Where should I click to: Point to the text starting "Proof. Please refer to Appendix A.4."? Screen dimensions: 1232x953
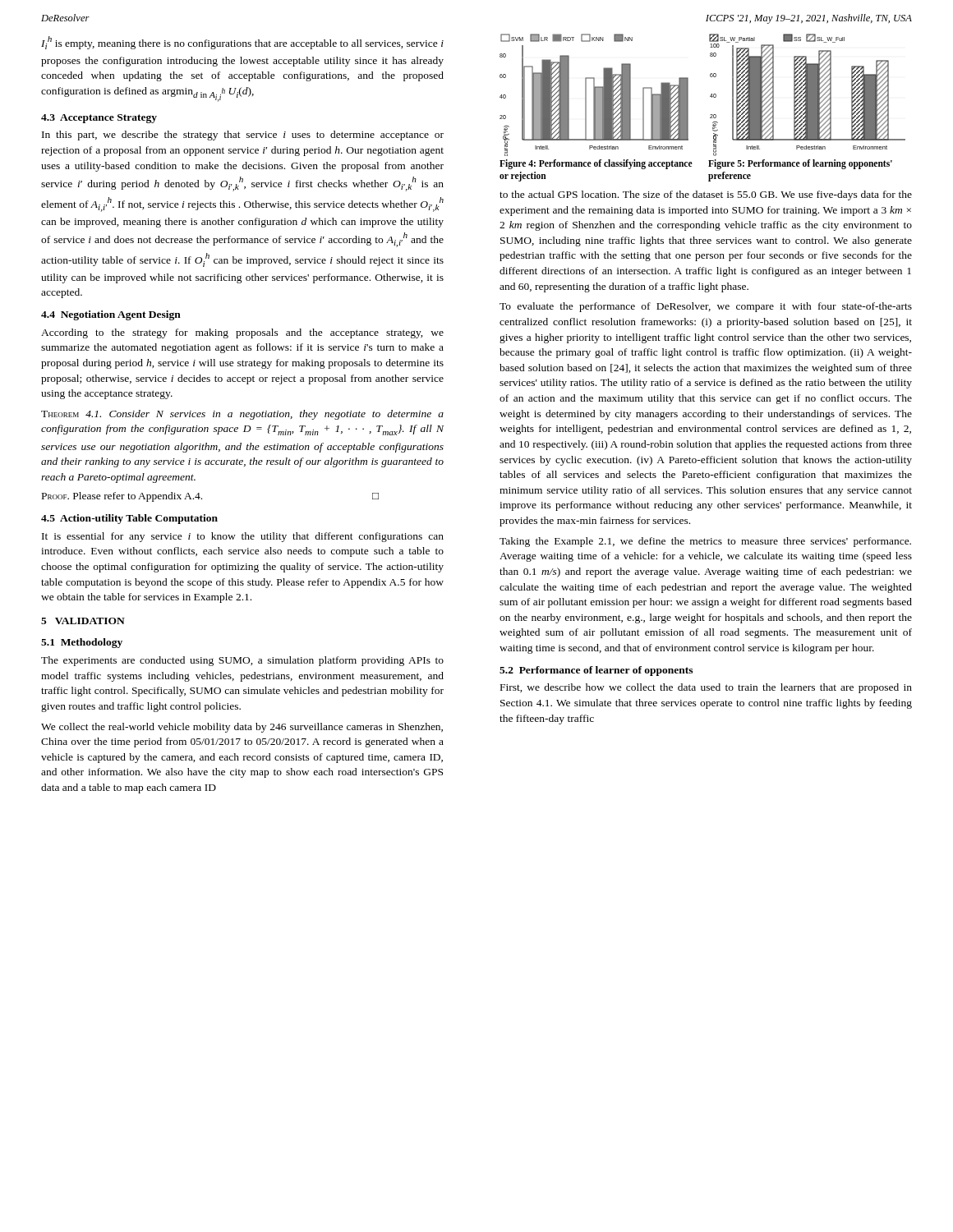(119, 496)
